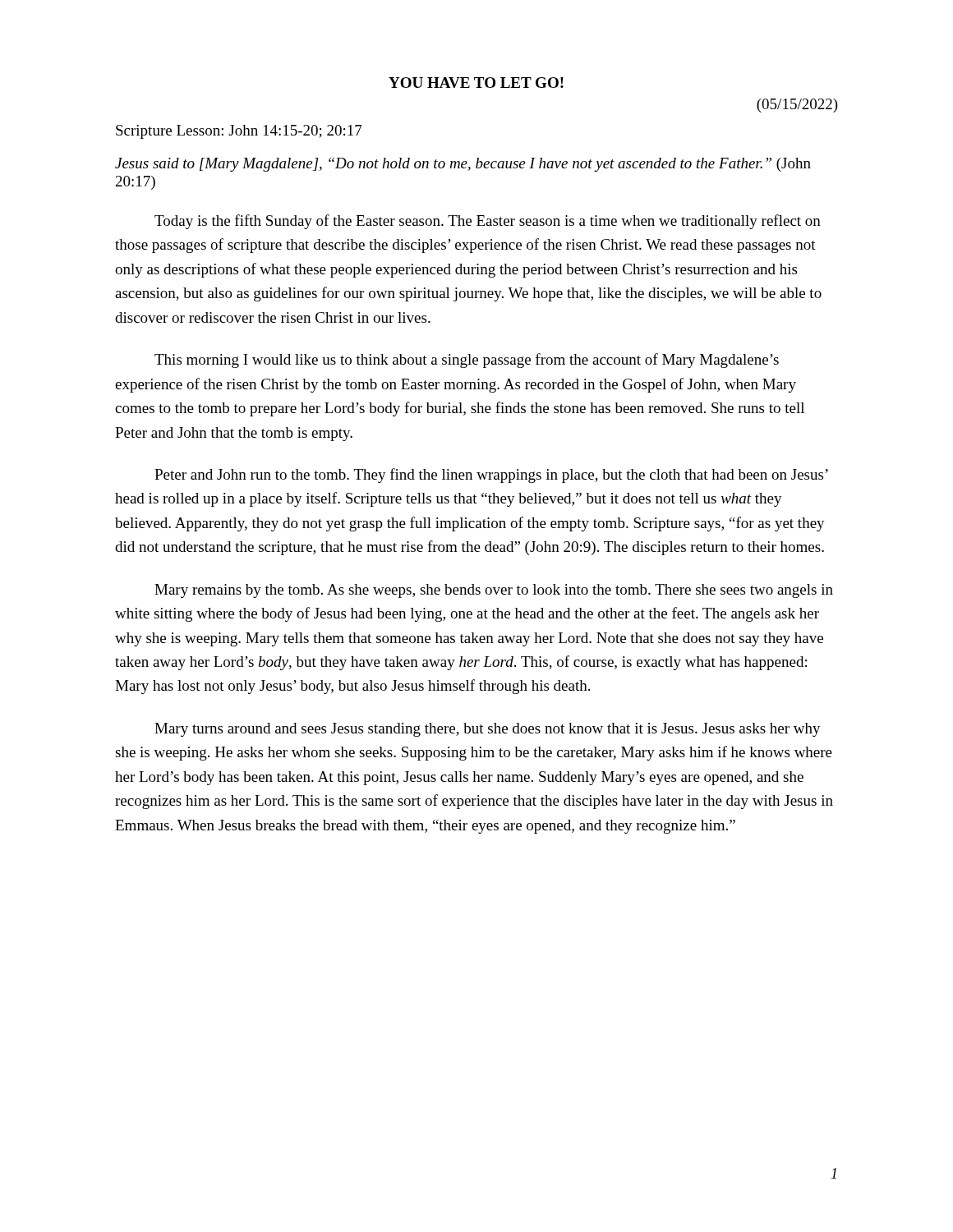Click the passage that begins "This morning I would like"
Screen dimensions: 1232x953
point(460,396)
